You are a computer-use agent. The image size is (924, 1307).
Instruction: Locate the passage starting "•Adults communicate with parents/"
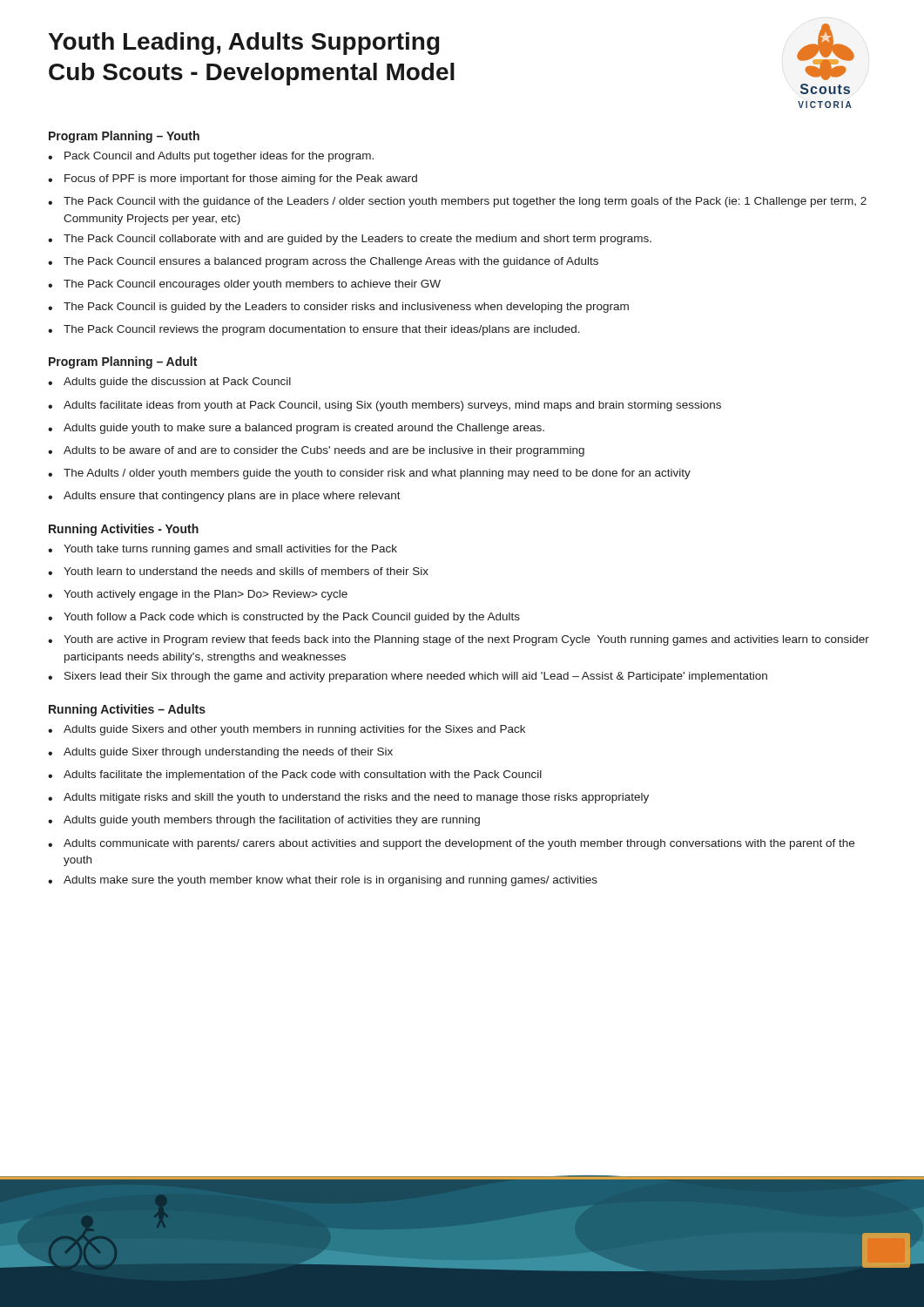coord(462,851)
